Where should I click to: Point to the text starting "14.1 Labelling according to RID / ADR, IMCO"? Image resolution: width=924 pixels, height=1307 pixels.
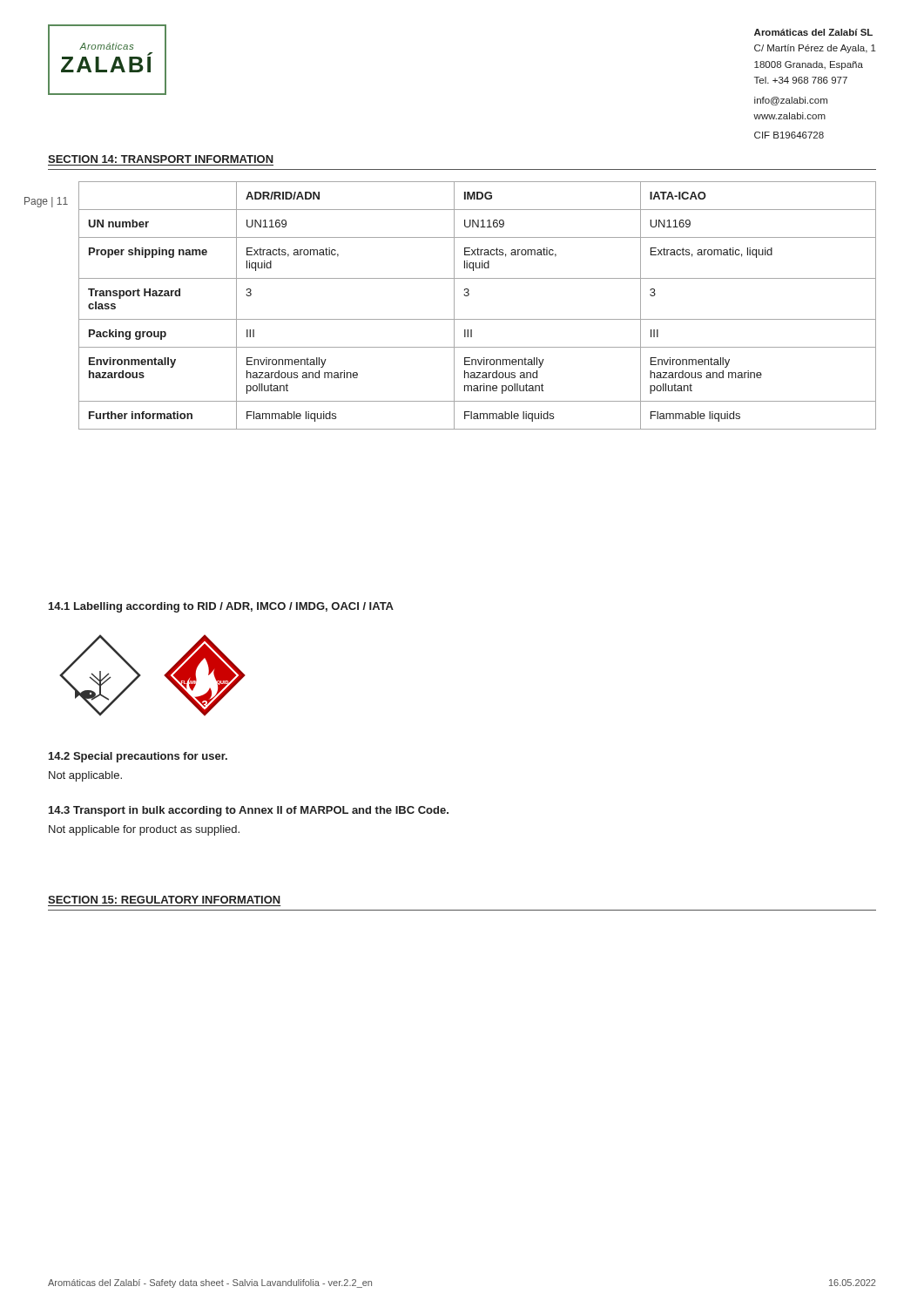click(221, 606)
